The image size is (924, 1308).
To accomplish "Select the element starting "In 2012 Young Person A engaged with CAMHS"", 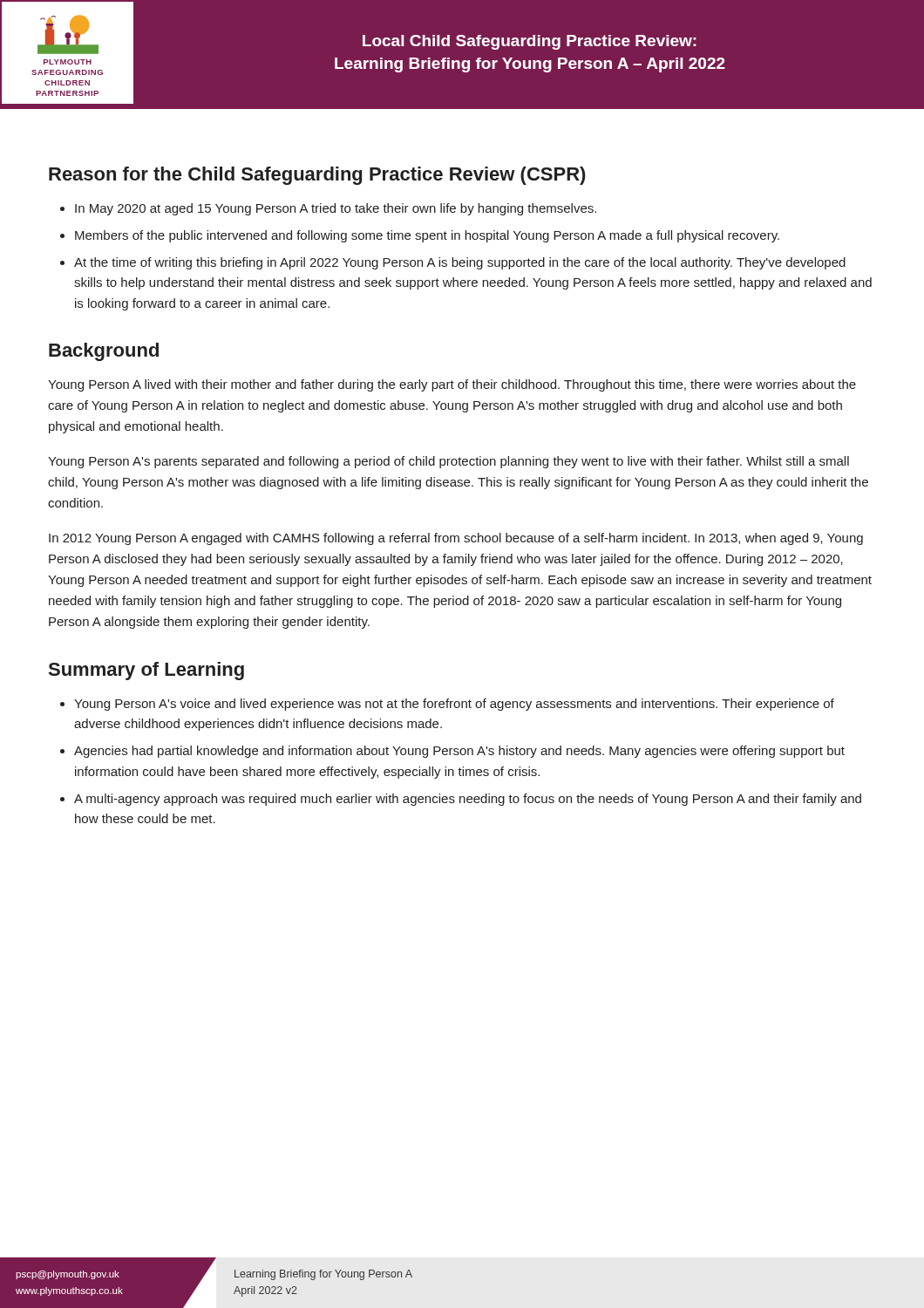I will tap(460, 579).
